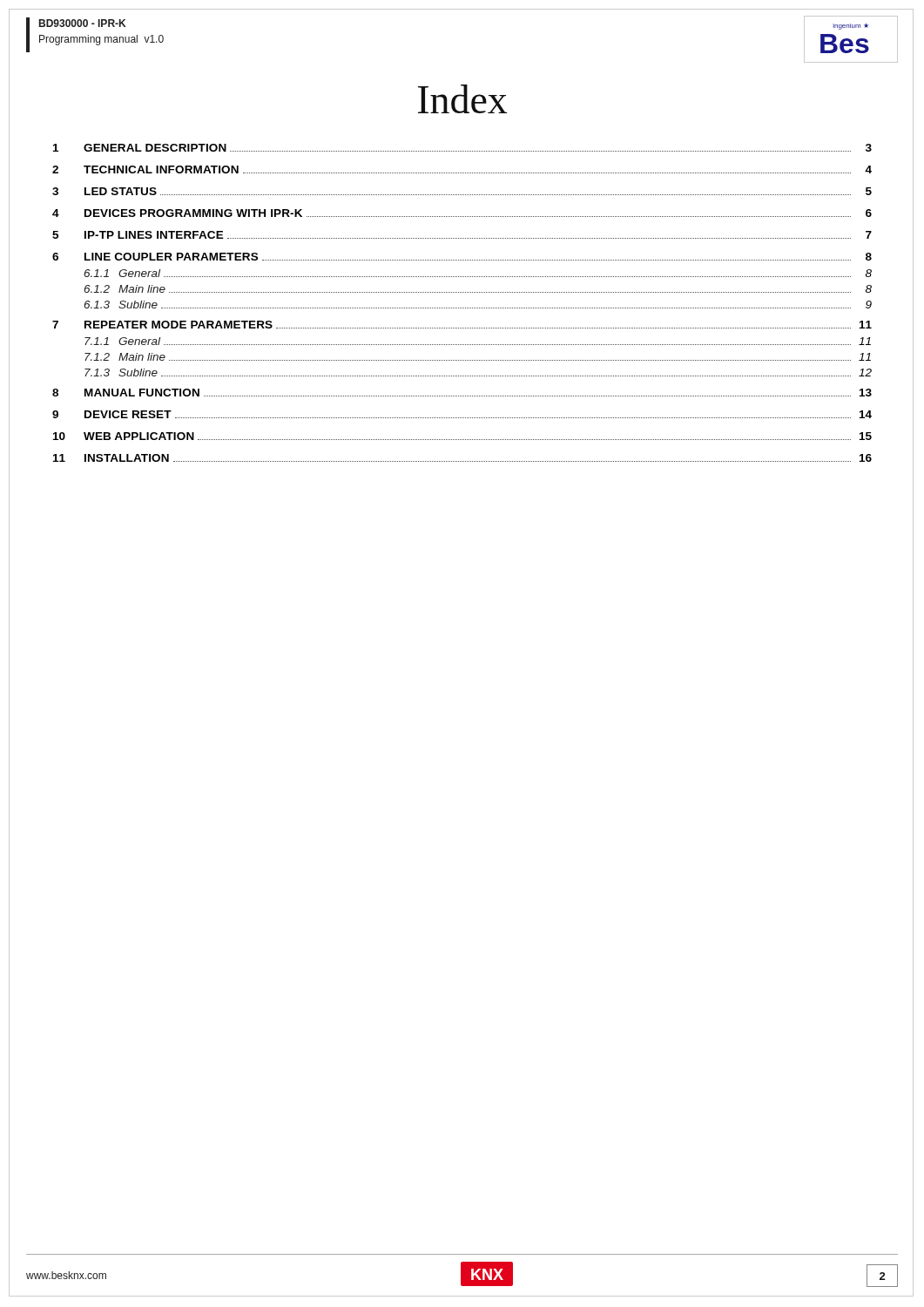Locate the list item containing "11 INSTALLATION 16"

click(462, 458)
